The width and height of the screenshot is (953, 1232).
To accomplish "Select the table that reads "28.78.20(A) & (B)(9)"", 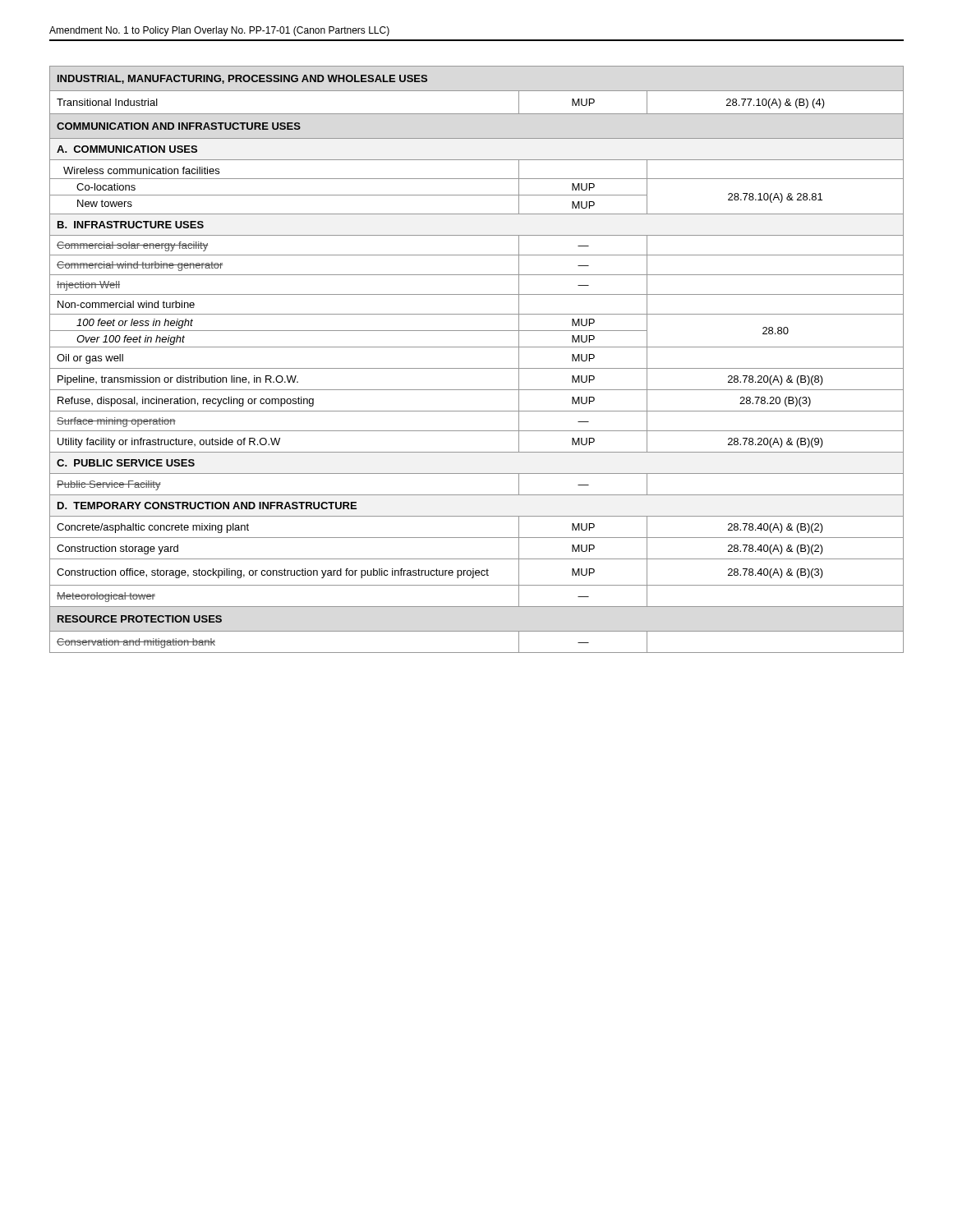I will pyautogui.click(x=476, y=359).
